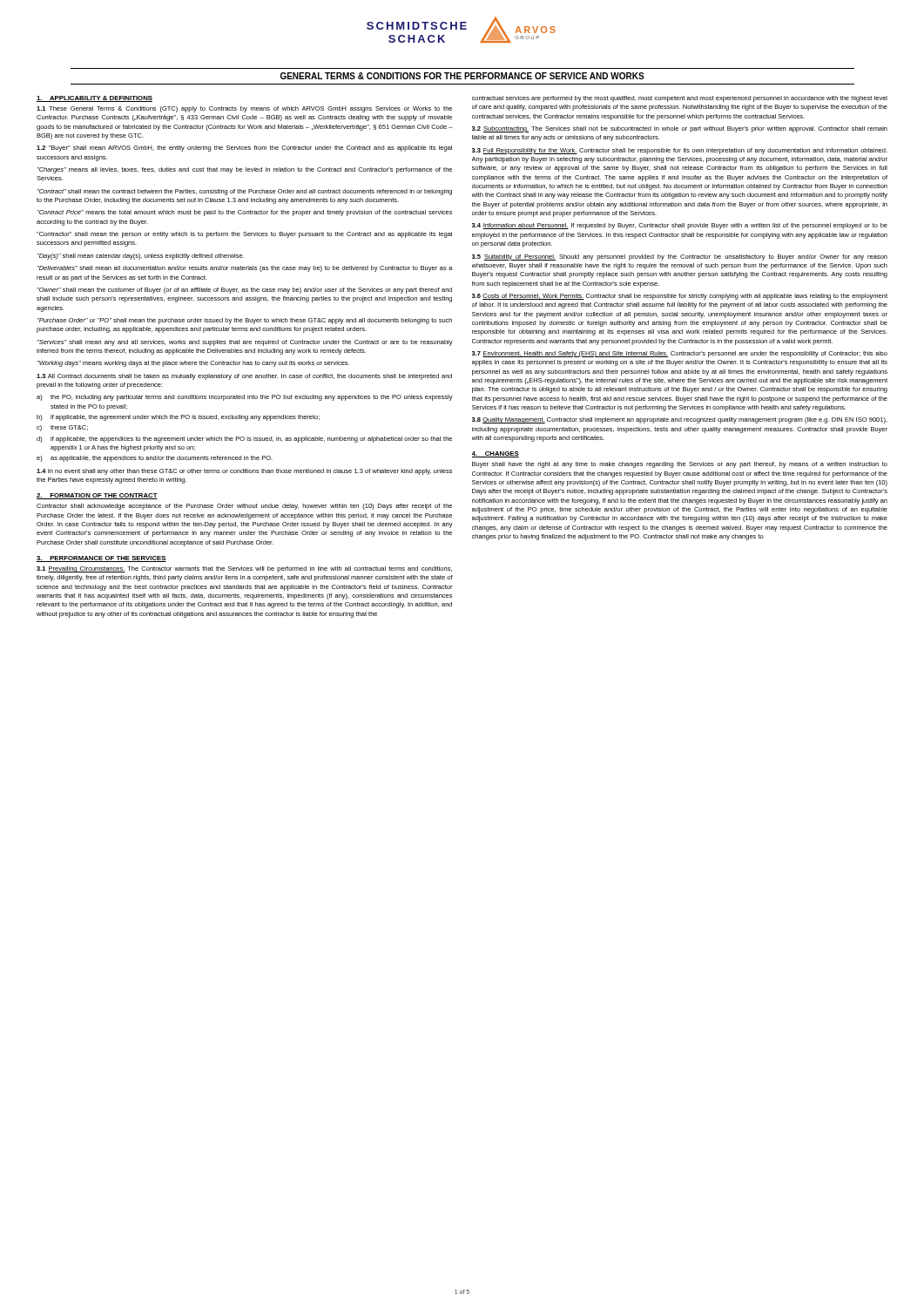Click where it says "3. PERFORMANCE OF THE SERVICES"

click(101, 558)
